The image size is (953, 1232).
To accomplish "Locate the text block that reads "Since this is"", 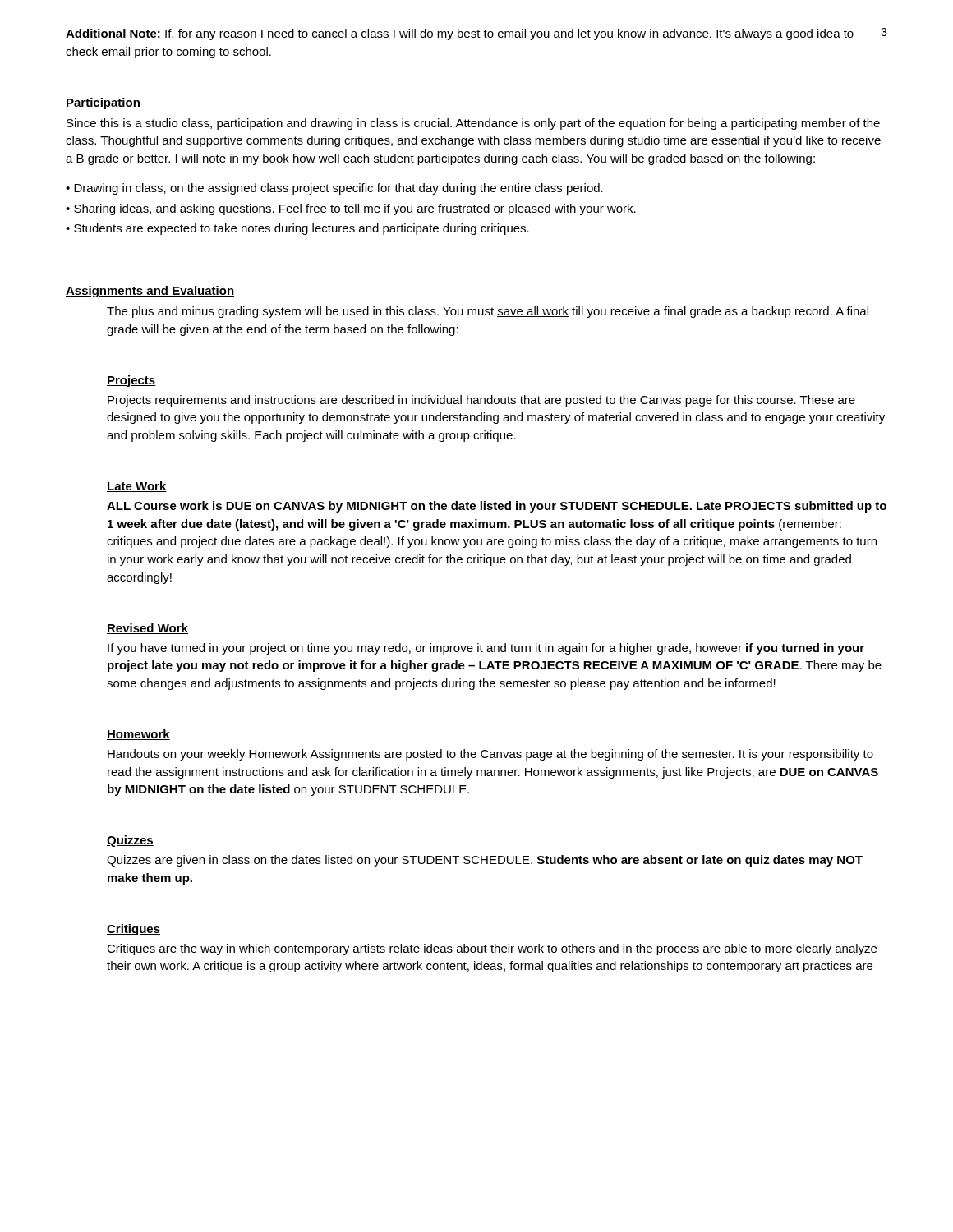I will pos(476,141).
